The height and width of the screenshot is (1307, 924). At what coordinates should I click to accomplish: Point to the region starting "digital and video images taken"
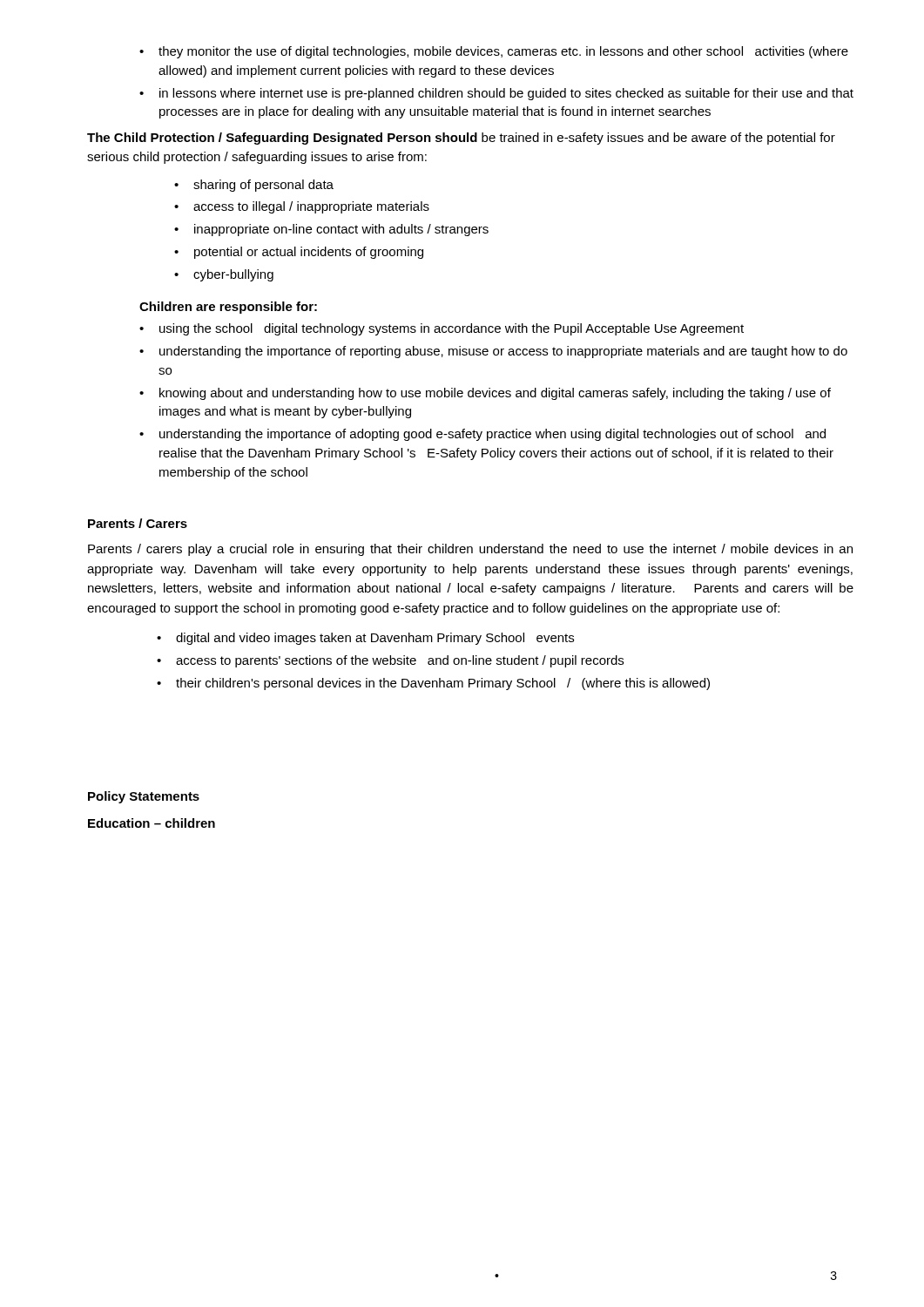click(x=505, y=660)
